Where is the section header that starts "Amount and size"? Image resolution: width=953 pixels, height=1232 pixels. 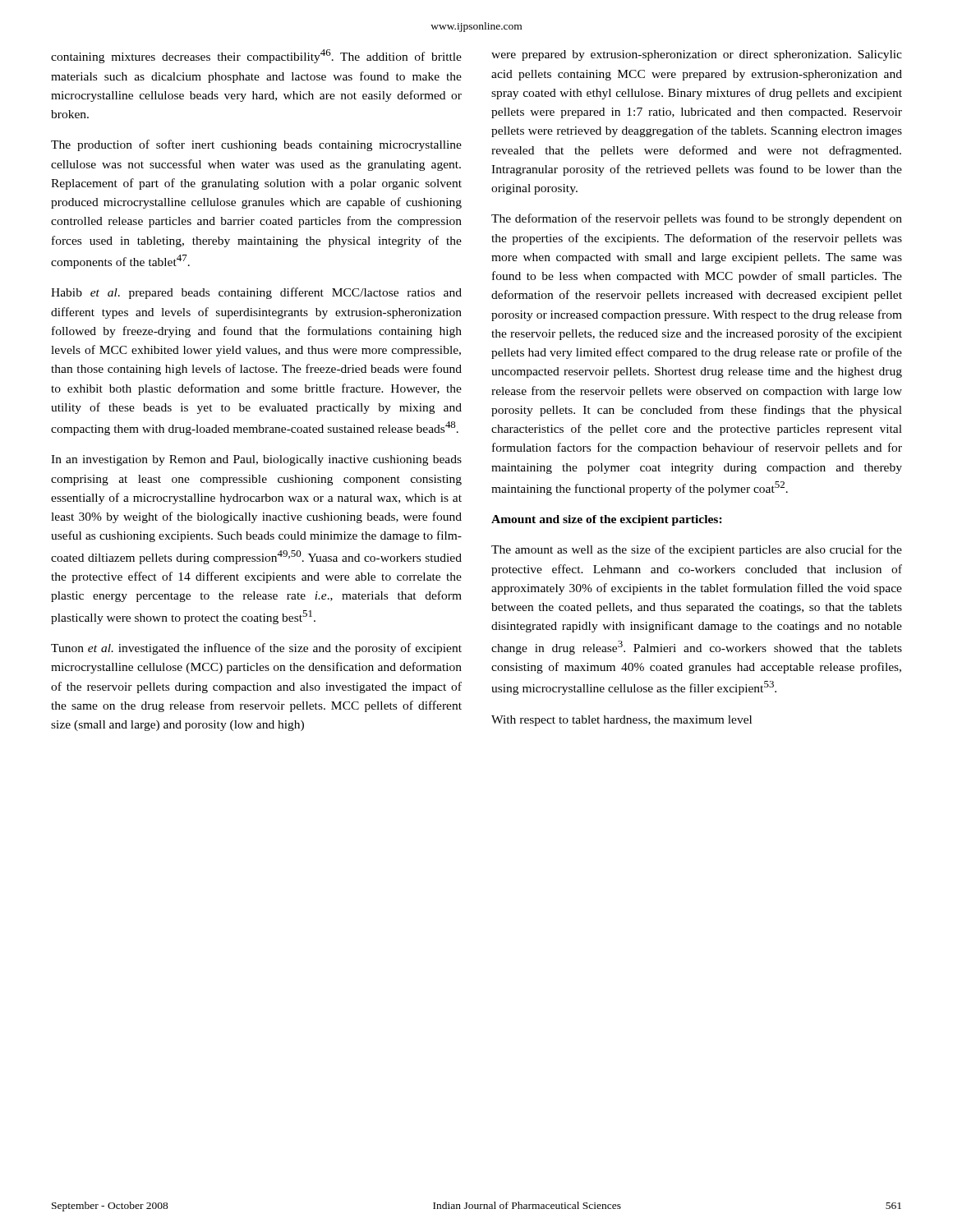[x=607, y=519]
